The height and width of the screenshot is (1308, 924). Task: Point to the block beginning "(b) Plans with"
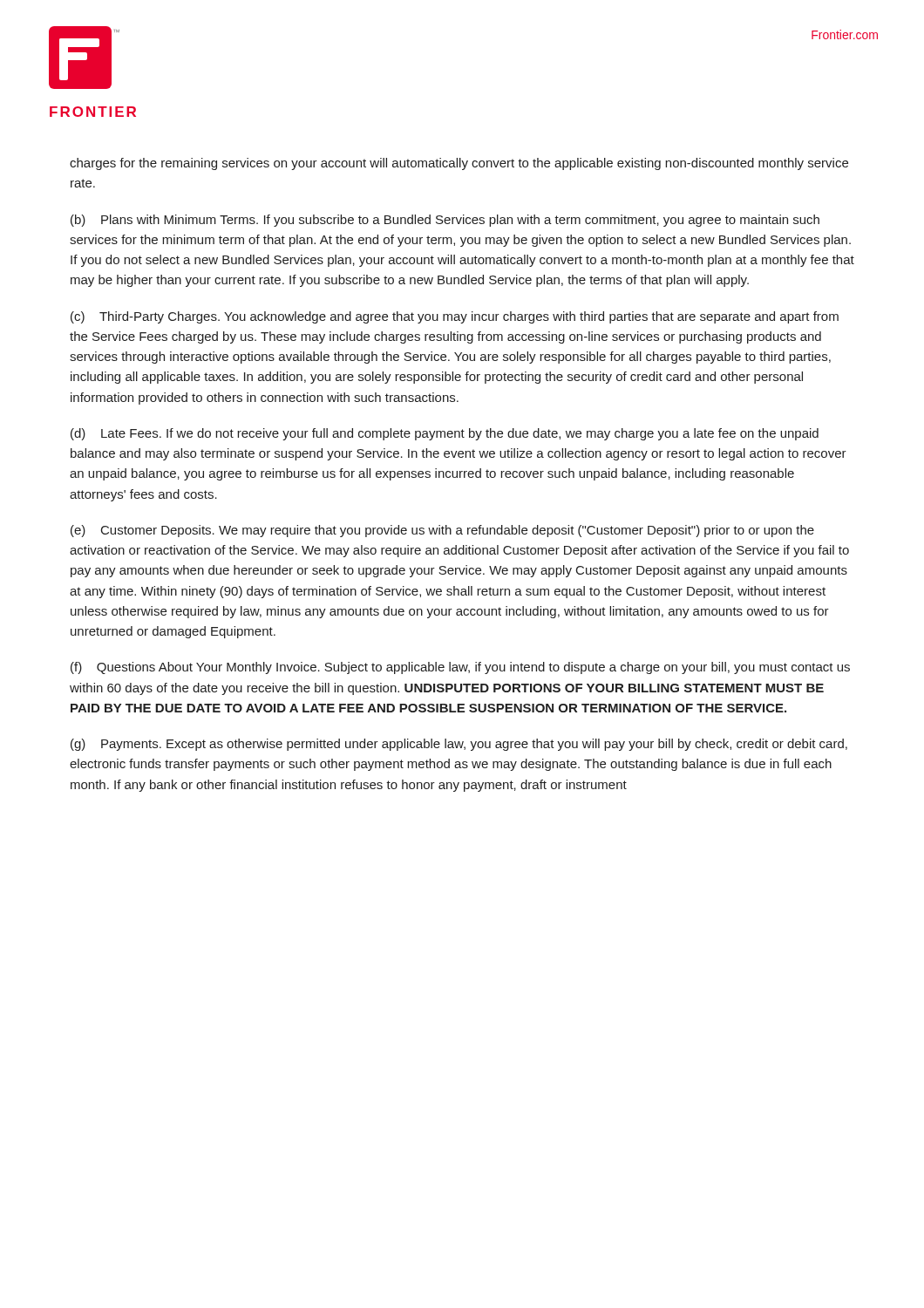coord(462,249)
